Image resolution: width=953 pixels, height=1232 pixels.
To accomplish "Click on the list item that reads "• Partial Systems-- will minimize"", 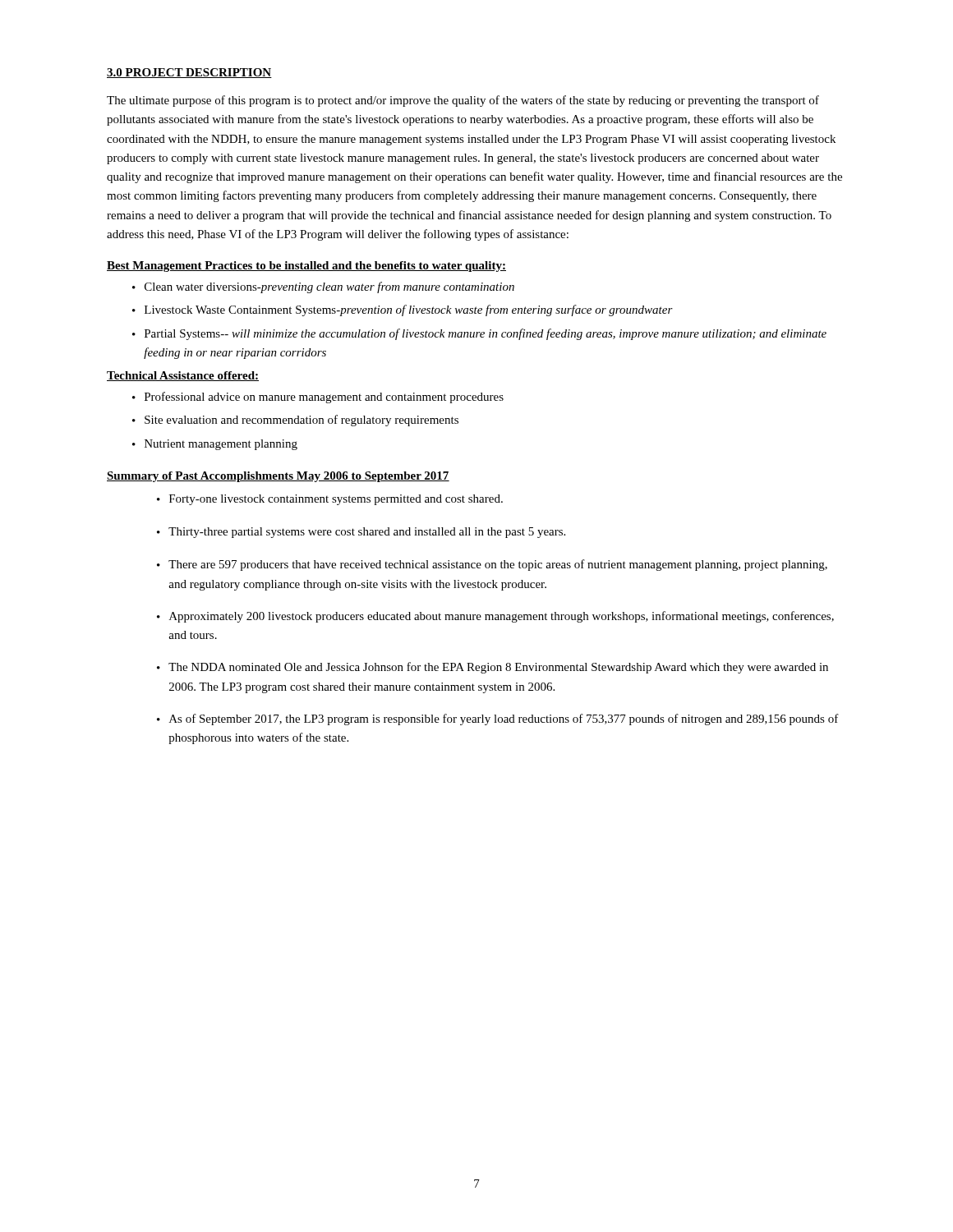I will point(489,343).
